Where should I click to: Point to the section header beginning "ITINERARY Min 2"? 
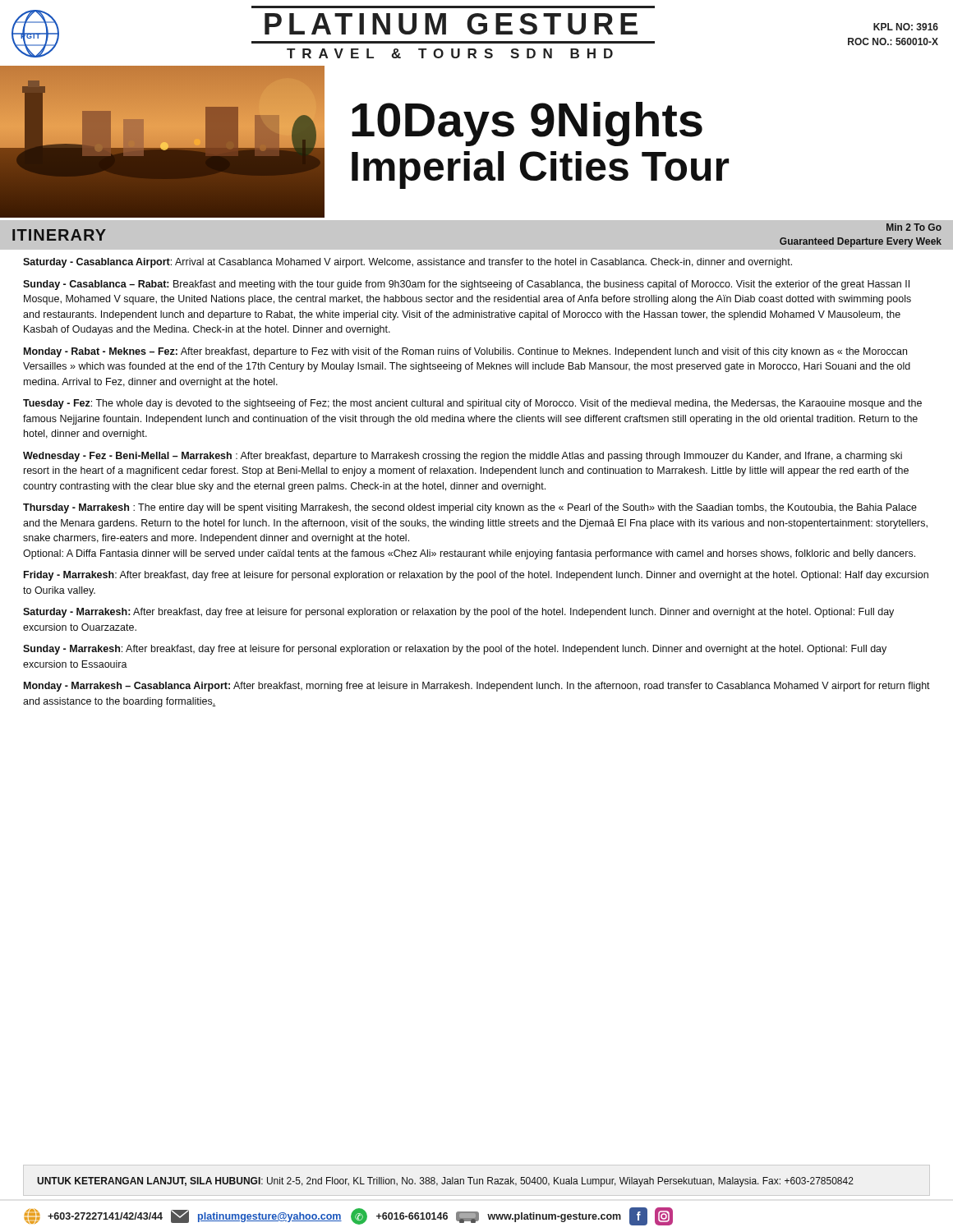64,235
